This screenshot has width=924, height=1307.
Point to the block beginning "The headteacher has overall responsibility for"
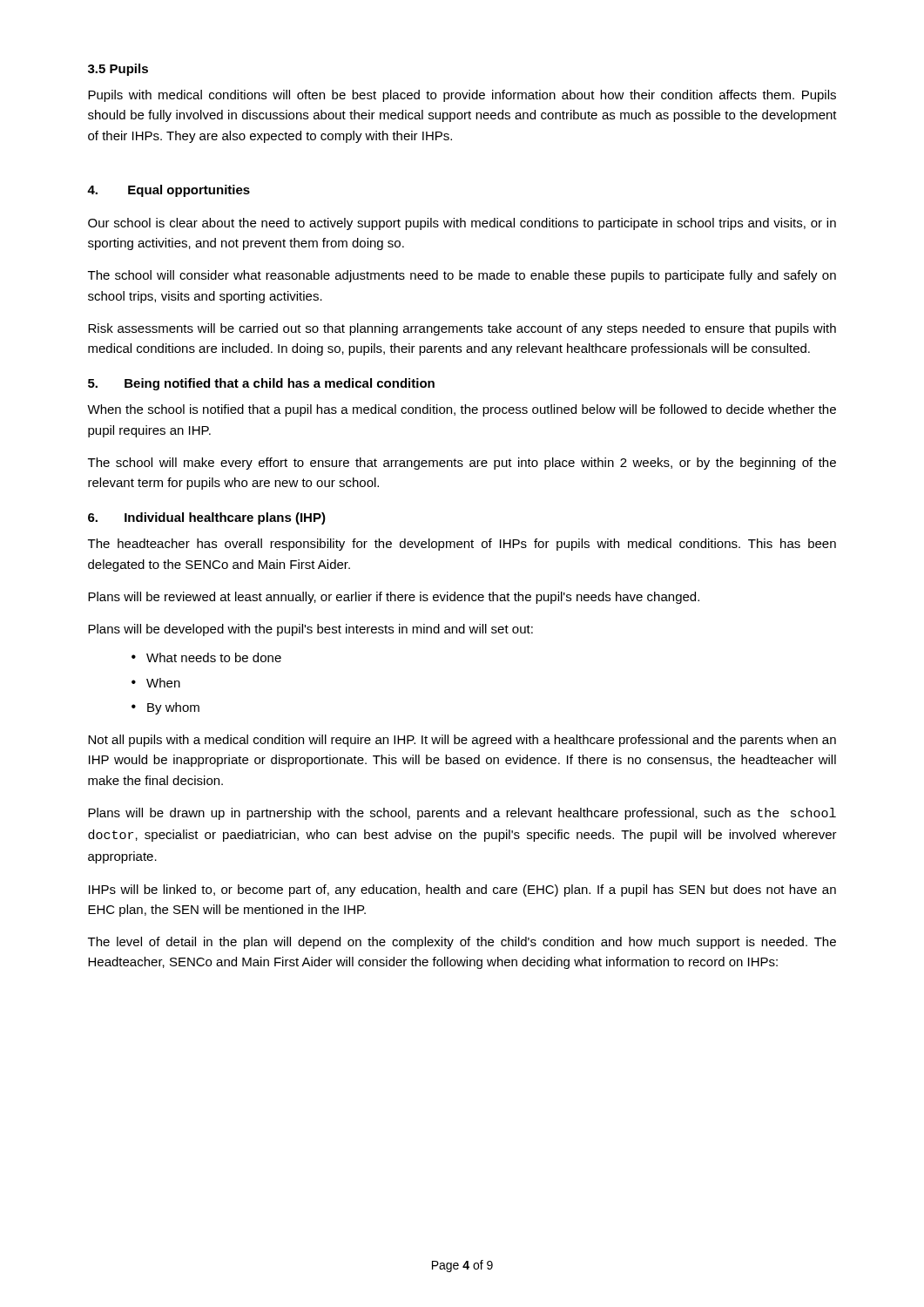tap(462, 554)
